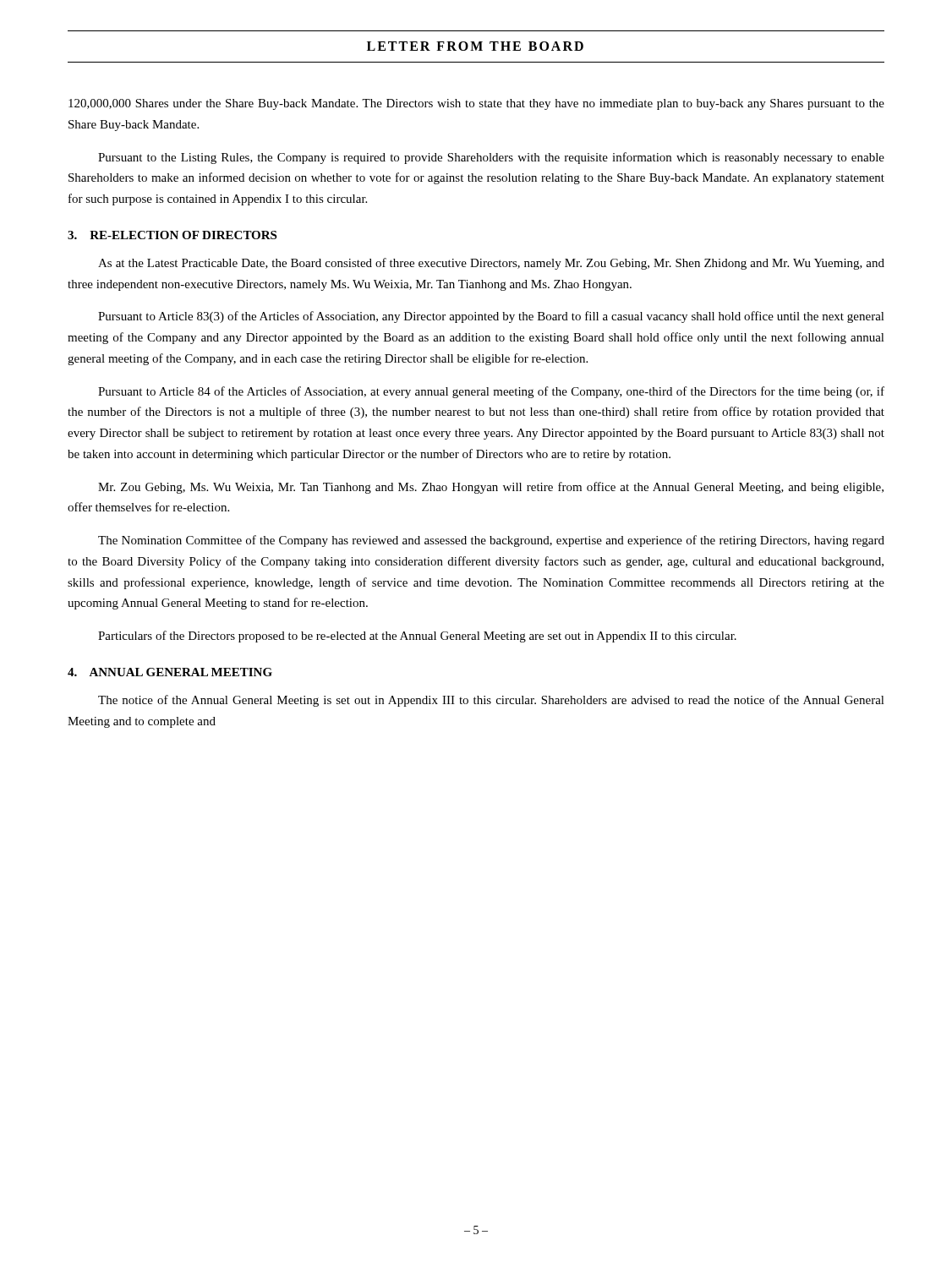952x1268 pixels.
Task: Find the block on this page that starts "Pursuant to Article 83(3) of the"
Action: click(476, 337)
